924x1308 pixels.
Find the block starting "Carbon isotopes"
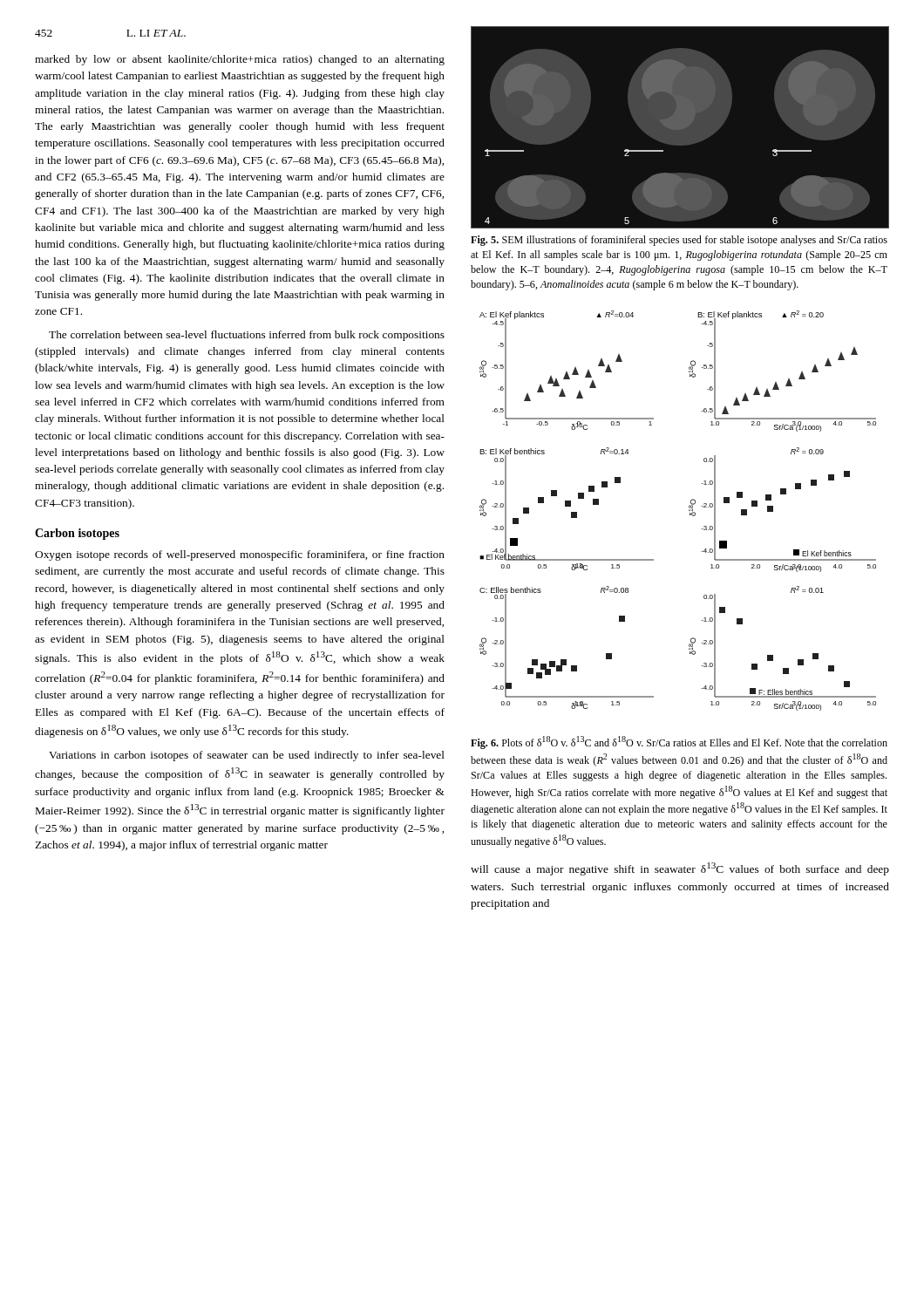[x=77, y=533]
